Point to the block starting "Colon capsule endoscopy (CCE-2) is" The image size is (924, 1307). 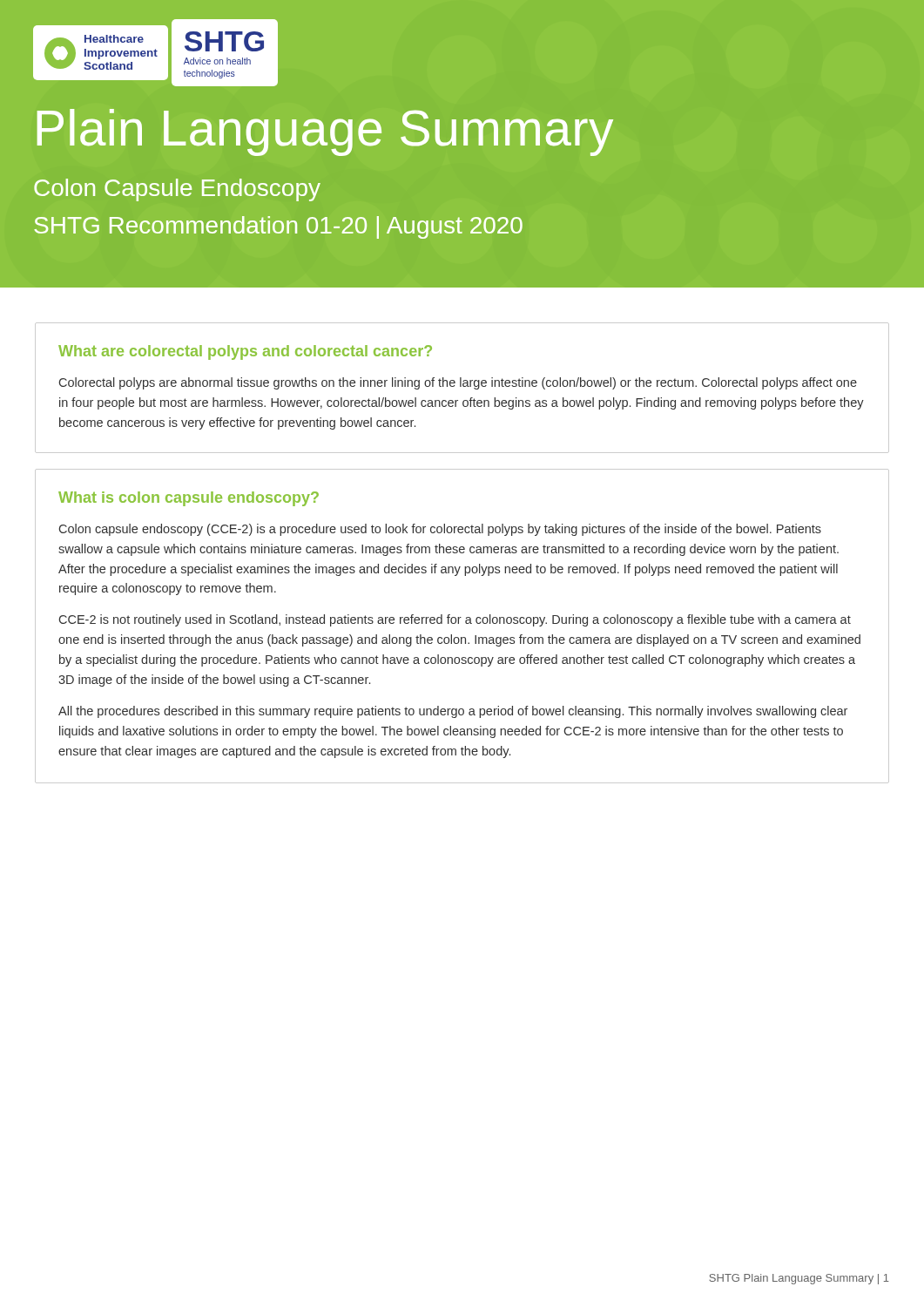point(462,640)
